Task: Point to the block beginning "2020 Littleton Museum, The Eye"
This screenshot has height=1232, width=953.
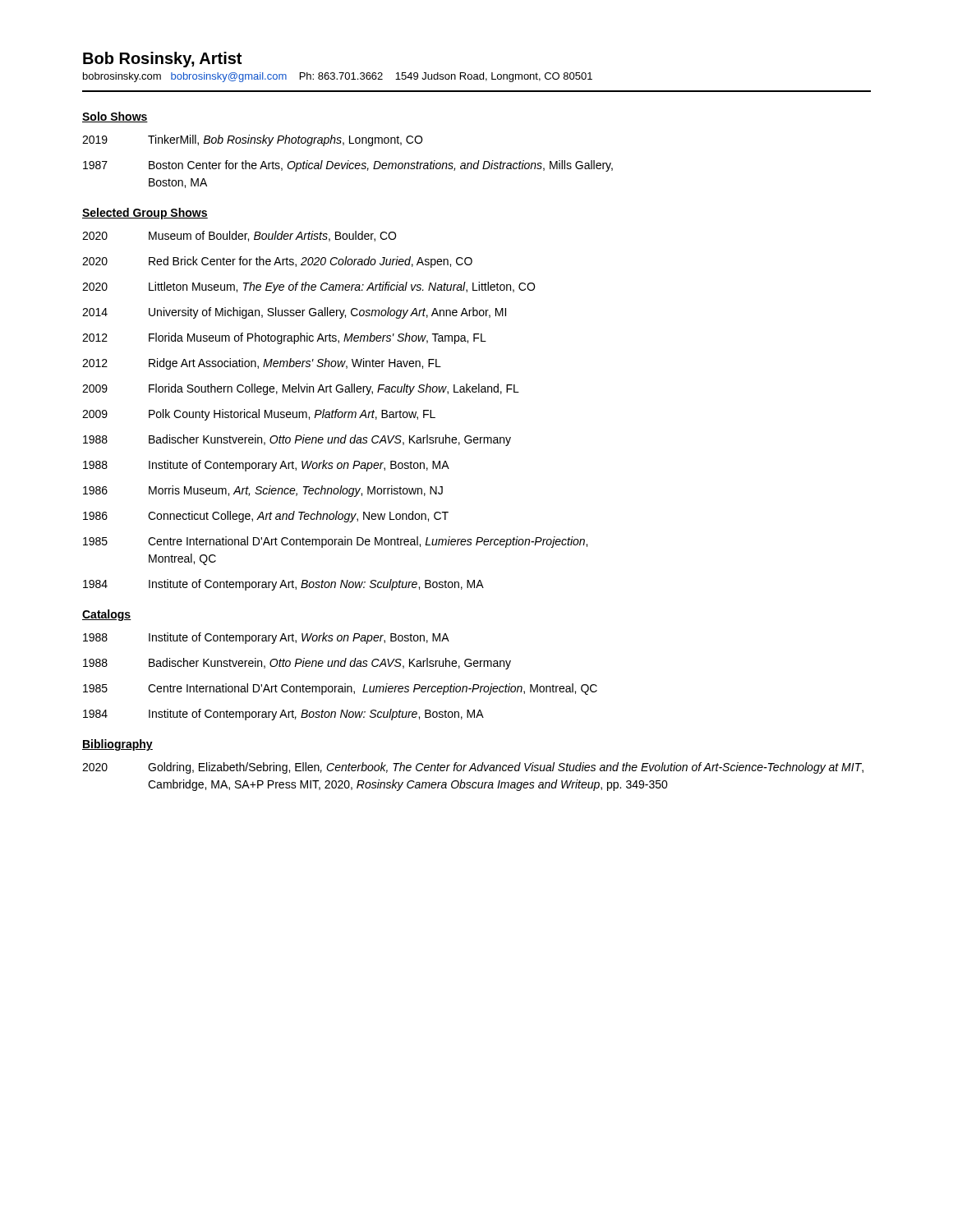Action: click(x=476, y=287)
